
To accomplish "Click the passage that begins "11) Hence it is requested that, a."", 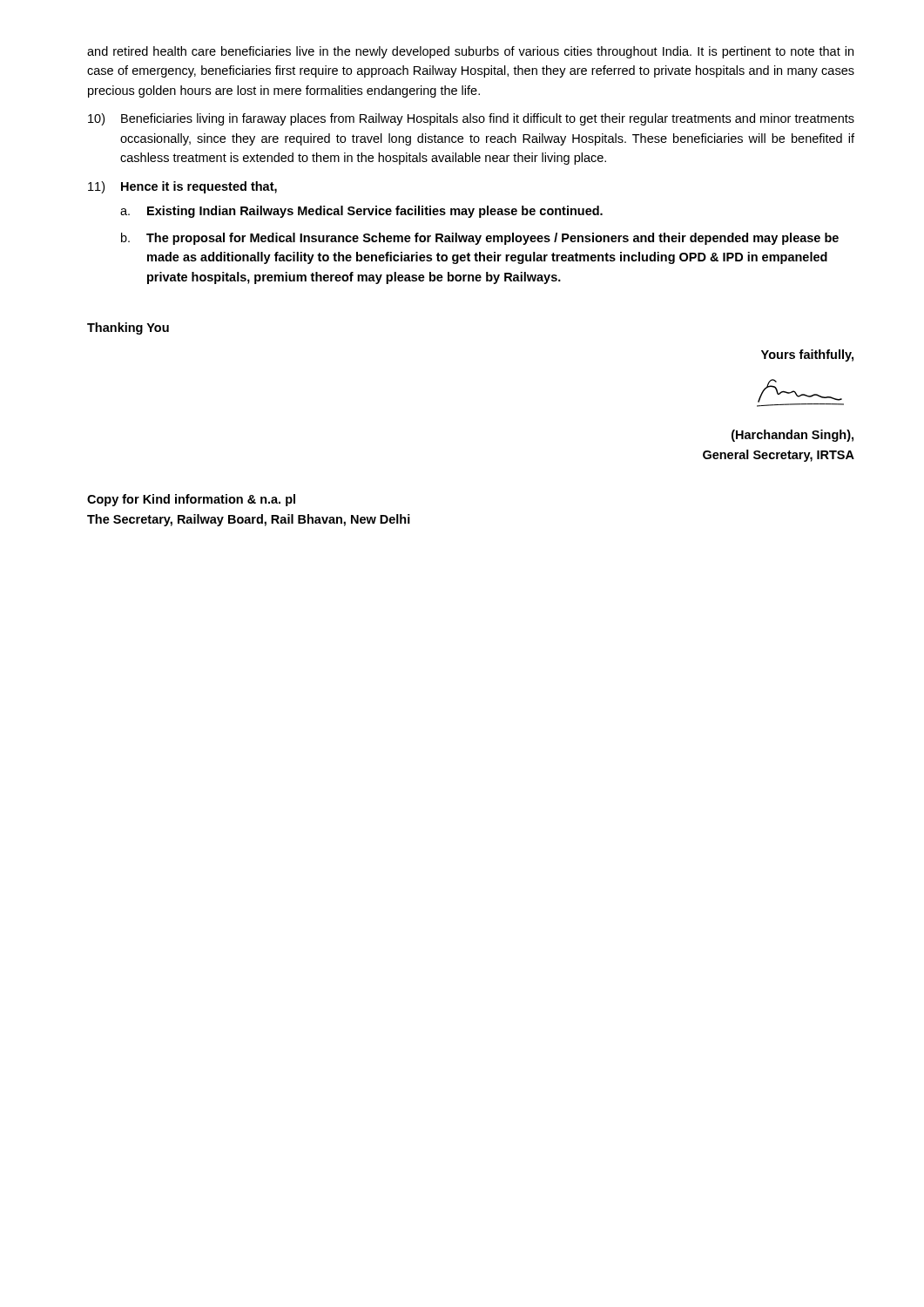I will 471,235.
